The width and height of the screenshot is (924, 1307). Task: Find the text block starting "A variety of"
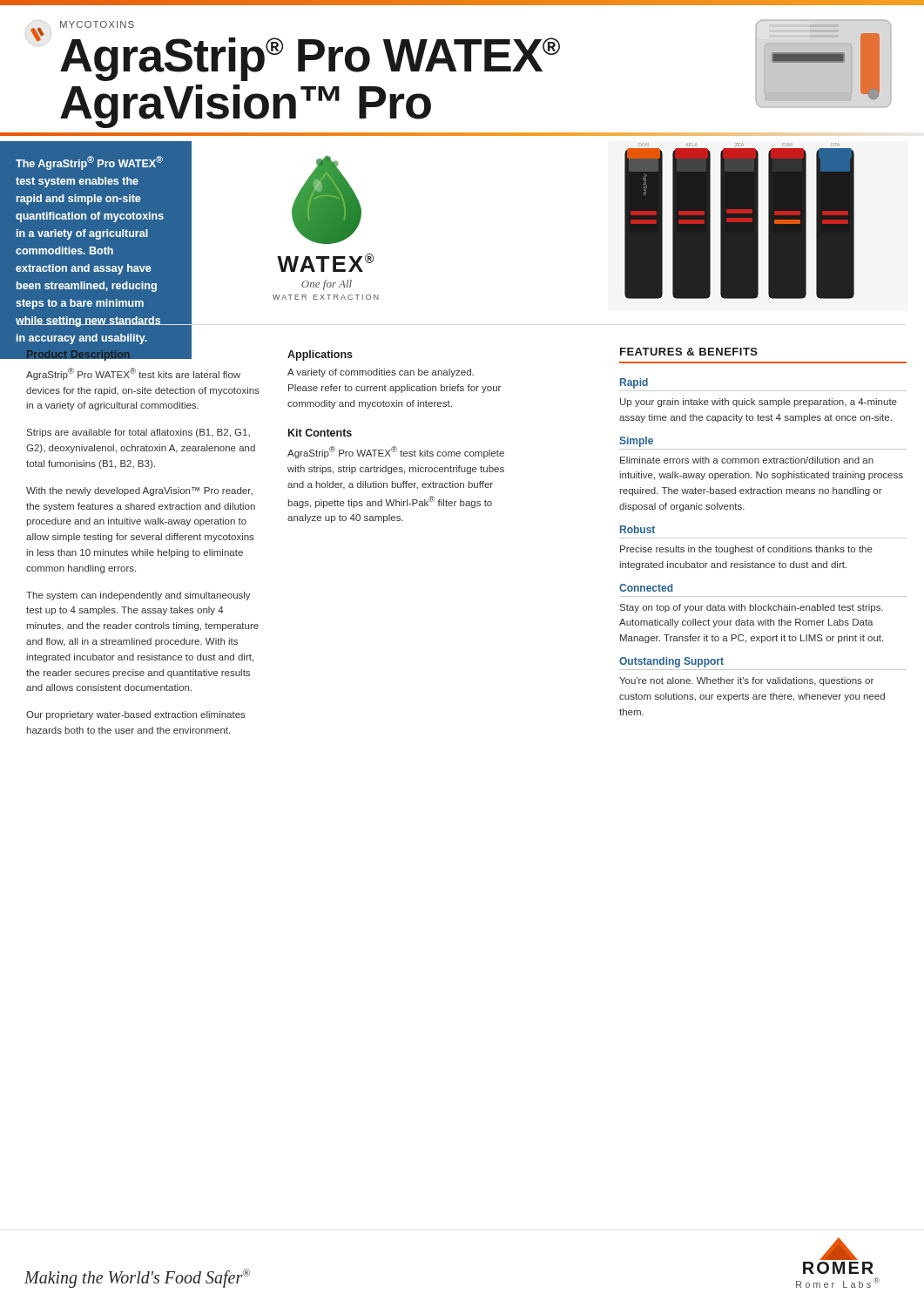394,388
